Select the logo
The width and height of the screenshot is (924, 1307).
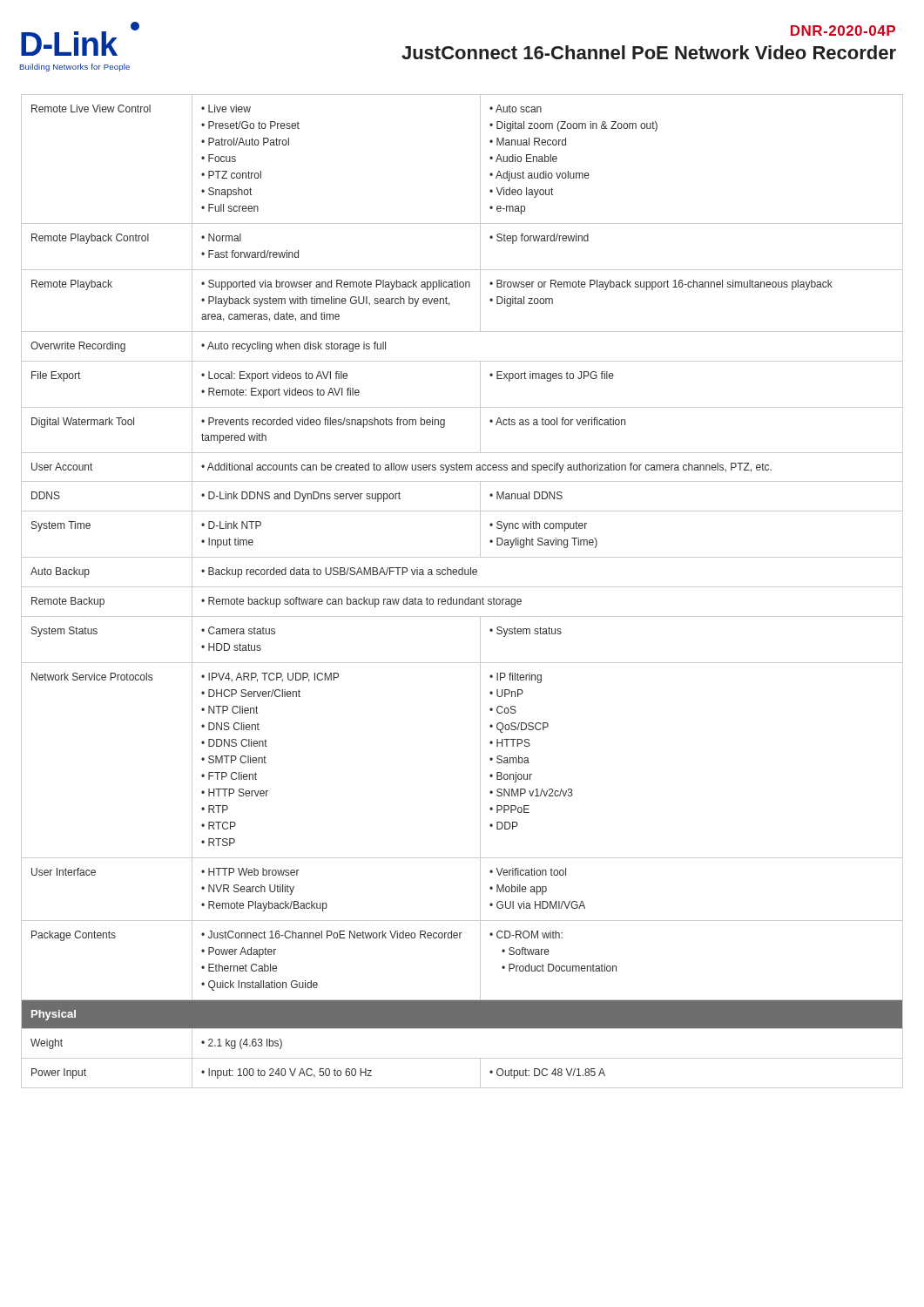point(102,46)
